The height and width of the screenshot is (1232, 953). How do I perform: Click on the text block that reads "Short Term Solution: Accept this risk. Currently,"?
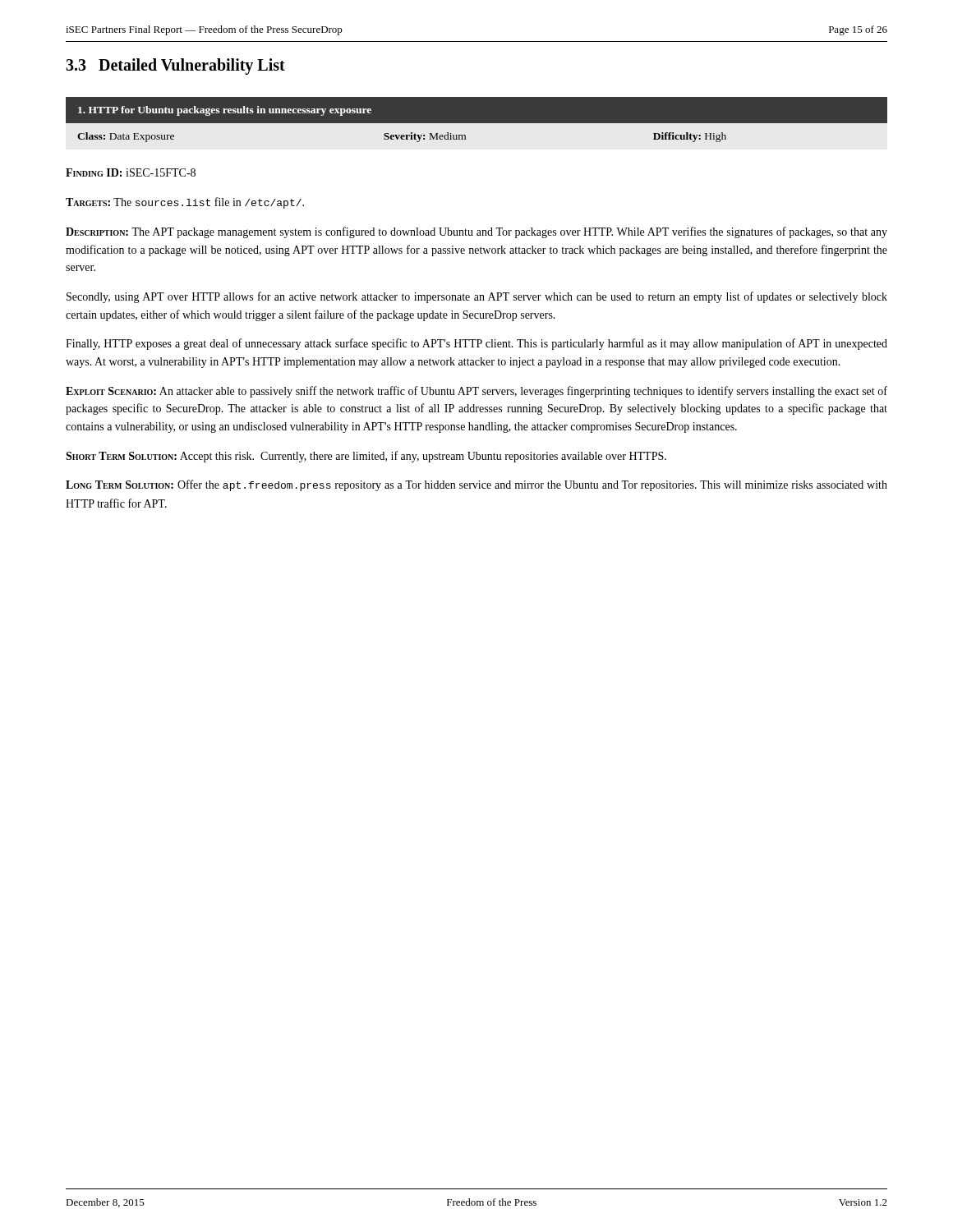476,456
